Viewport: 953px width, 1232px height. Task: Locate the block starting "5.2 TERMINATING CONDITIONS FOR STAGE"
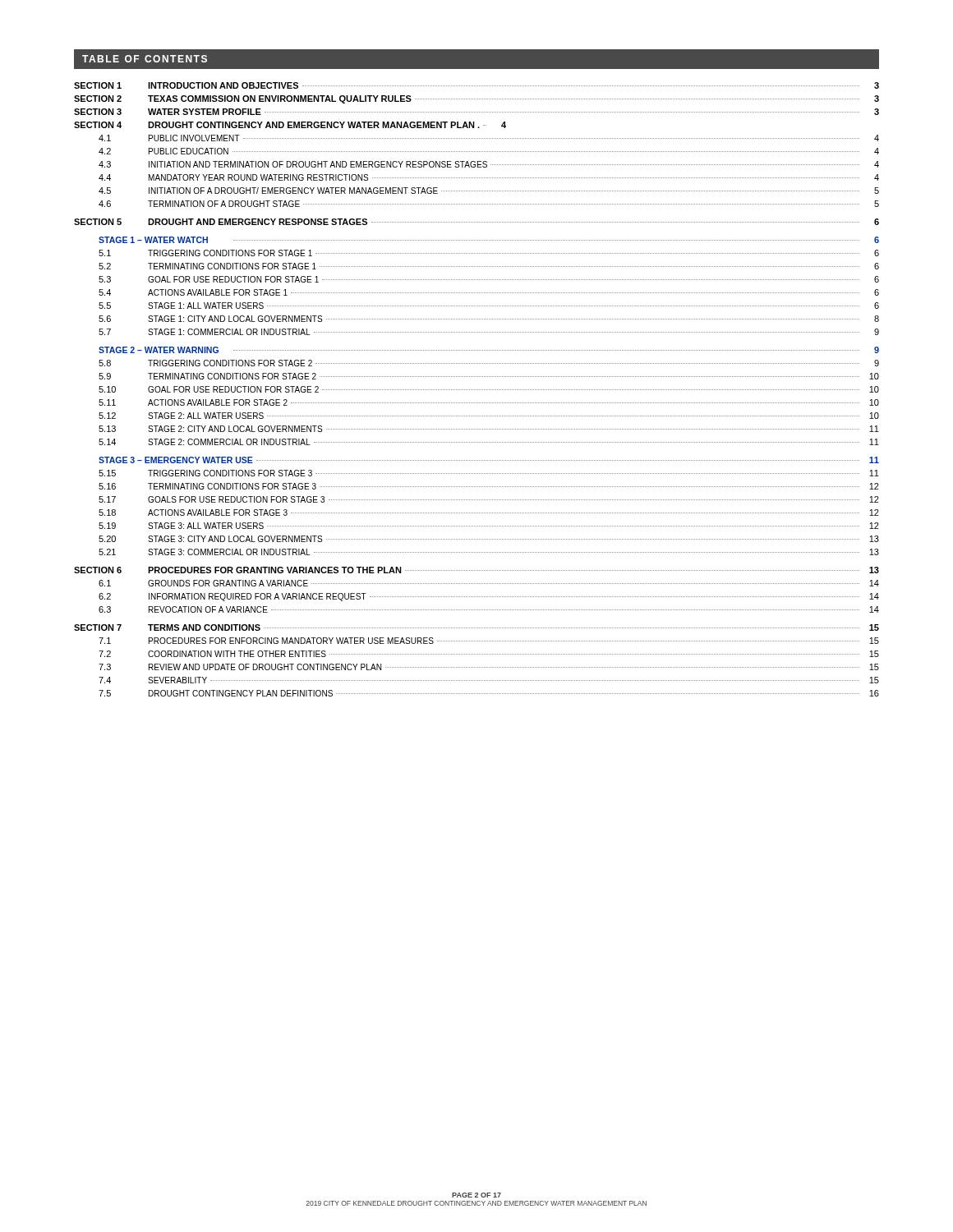489,266
